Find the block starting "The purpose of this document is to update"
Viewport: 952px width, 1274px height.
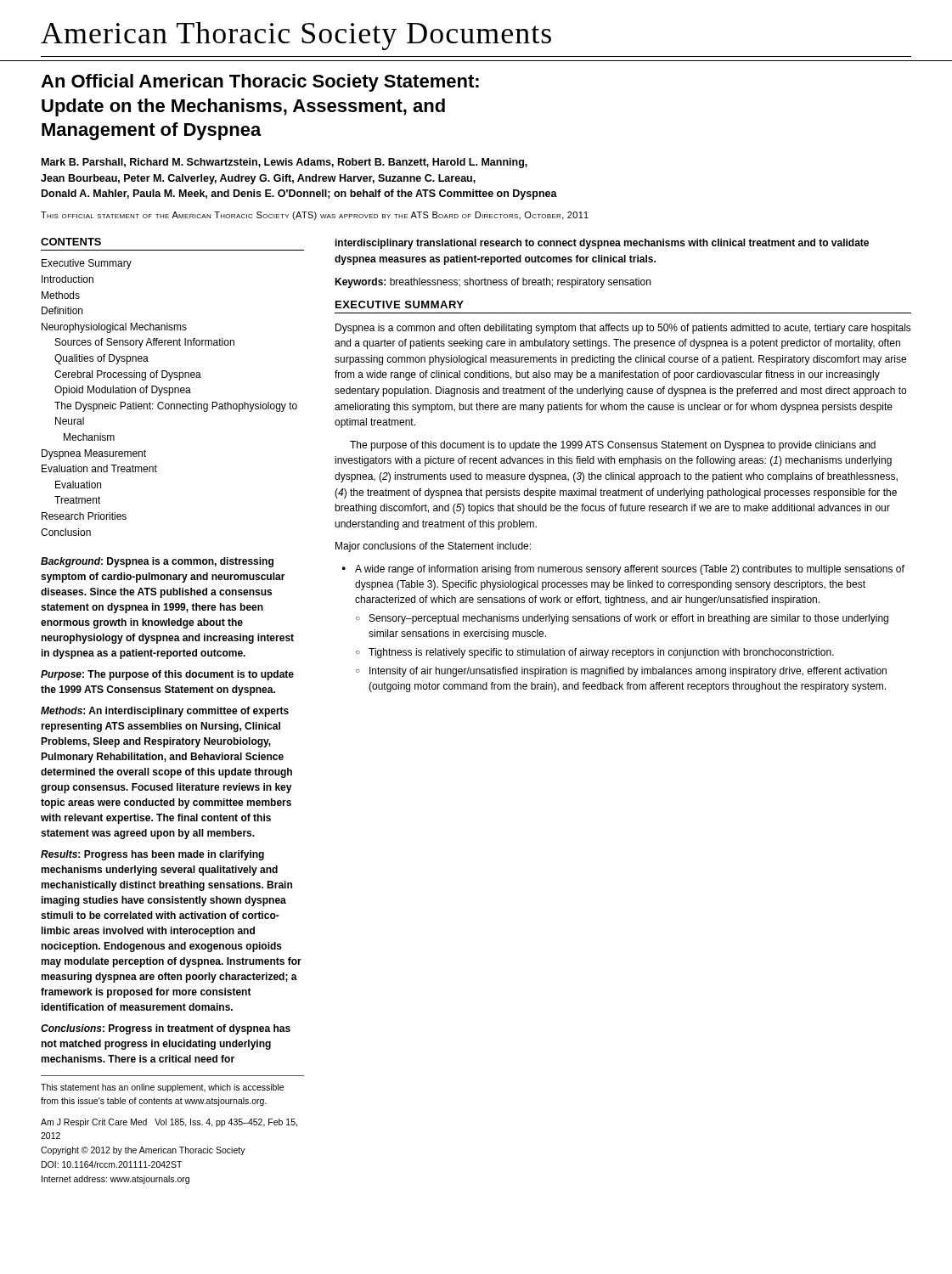tap(616, 484)
